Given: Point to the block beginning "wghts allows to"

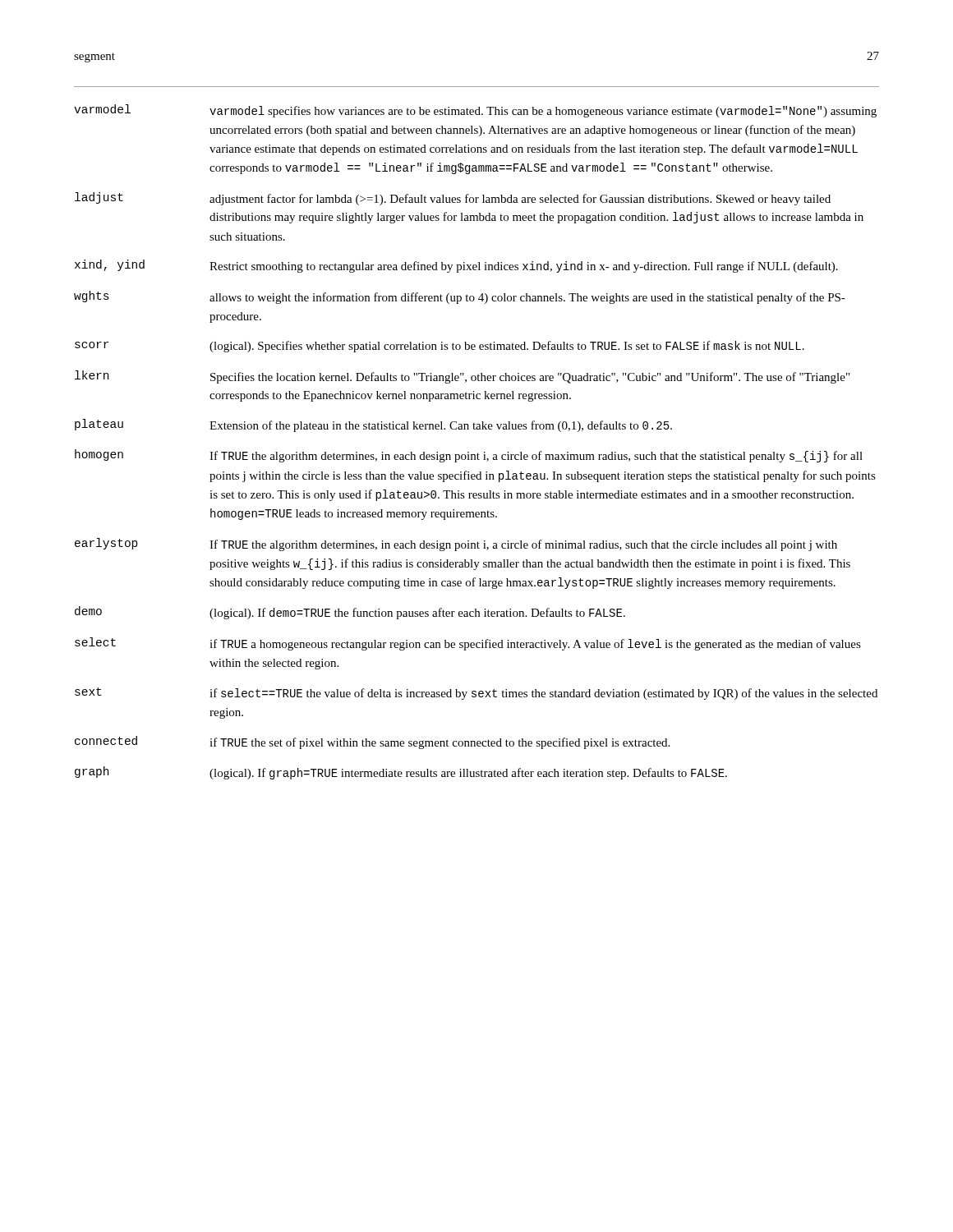Looking at the screenshot, I should click(476, 307).
